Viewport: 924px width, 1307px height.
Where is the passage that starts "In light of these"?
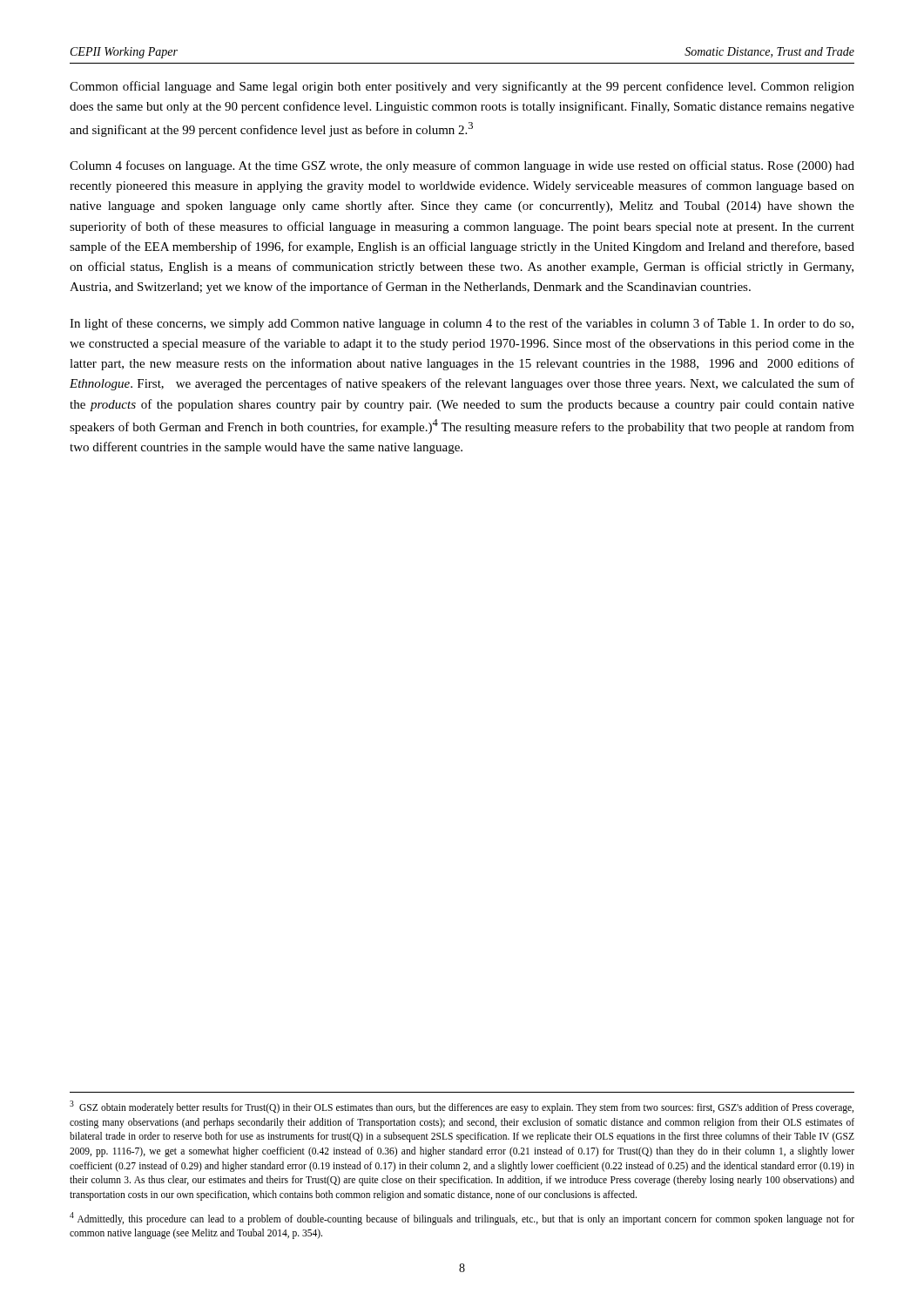click(x=462, y=385)
